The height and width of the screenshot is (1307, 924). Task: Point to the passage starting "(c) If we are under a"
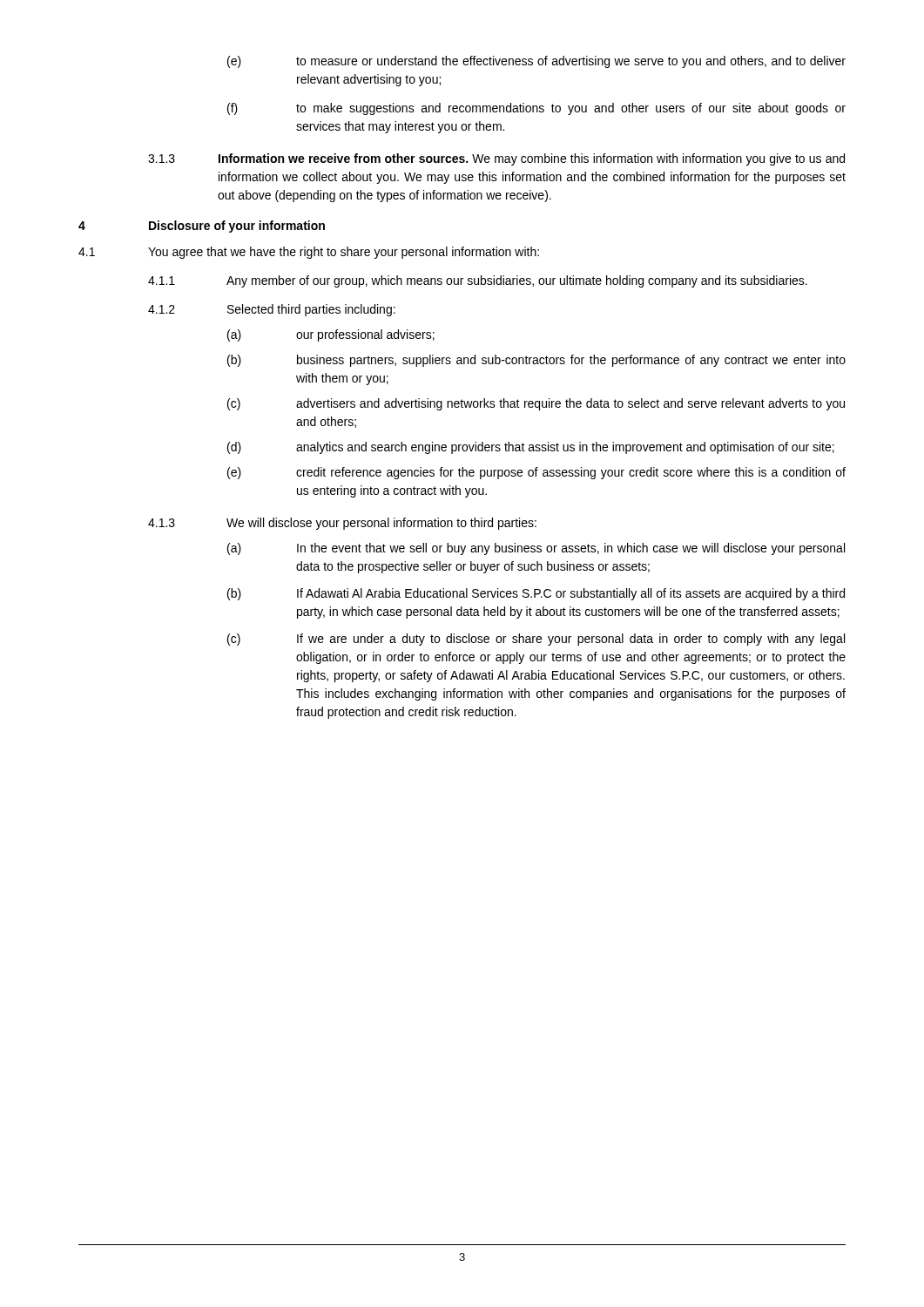pos(536,676)
